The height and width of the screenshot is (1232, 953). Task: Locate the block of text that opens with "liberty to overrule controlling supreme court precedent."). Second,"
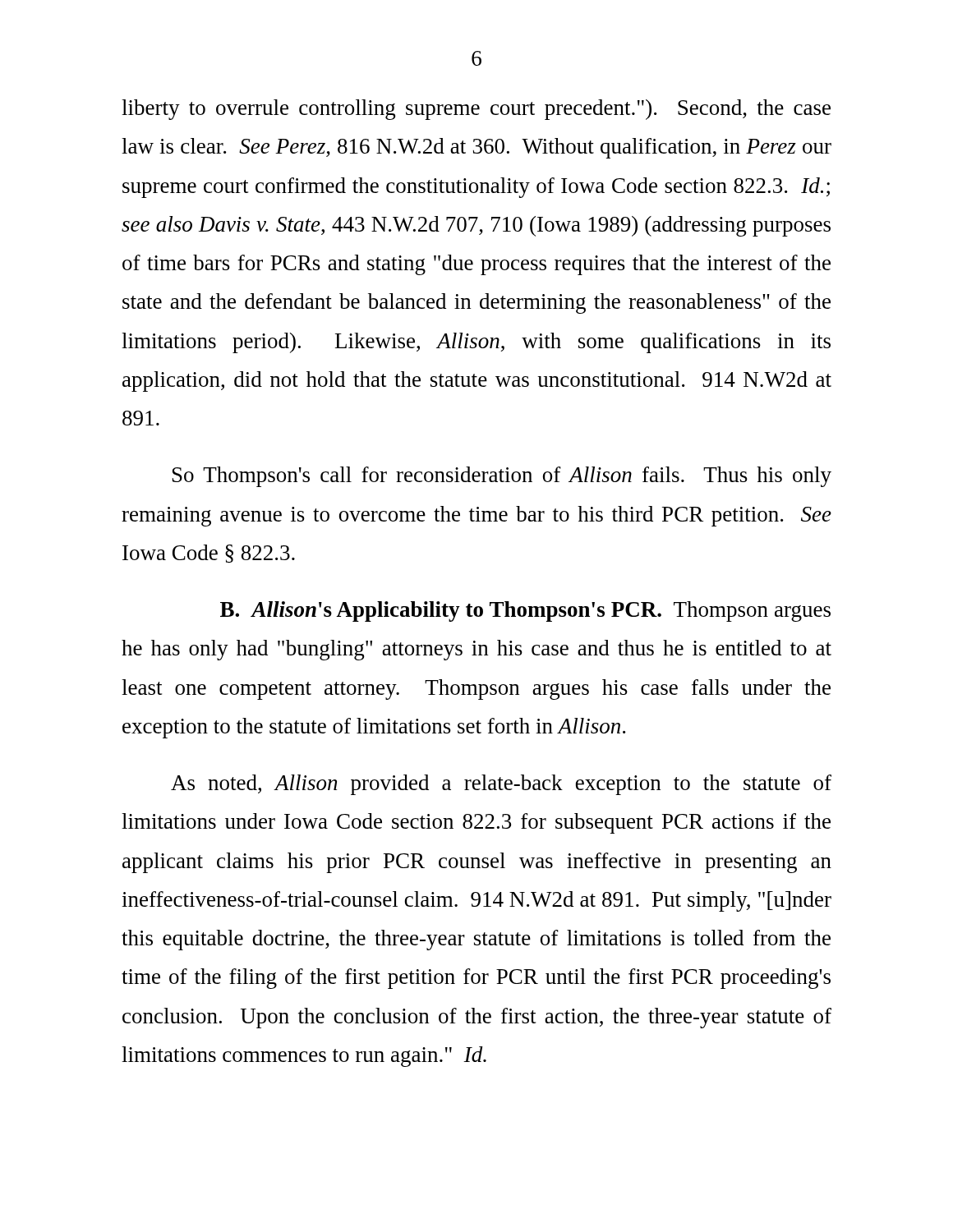click(476, 263)
